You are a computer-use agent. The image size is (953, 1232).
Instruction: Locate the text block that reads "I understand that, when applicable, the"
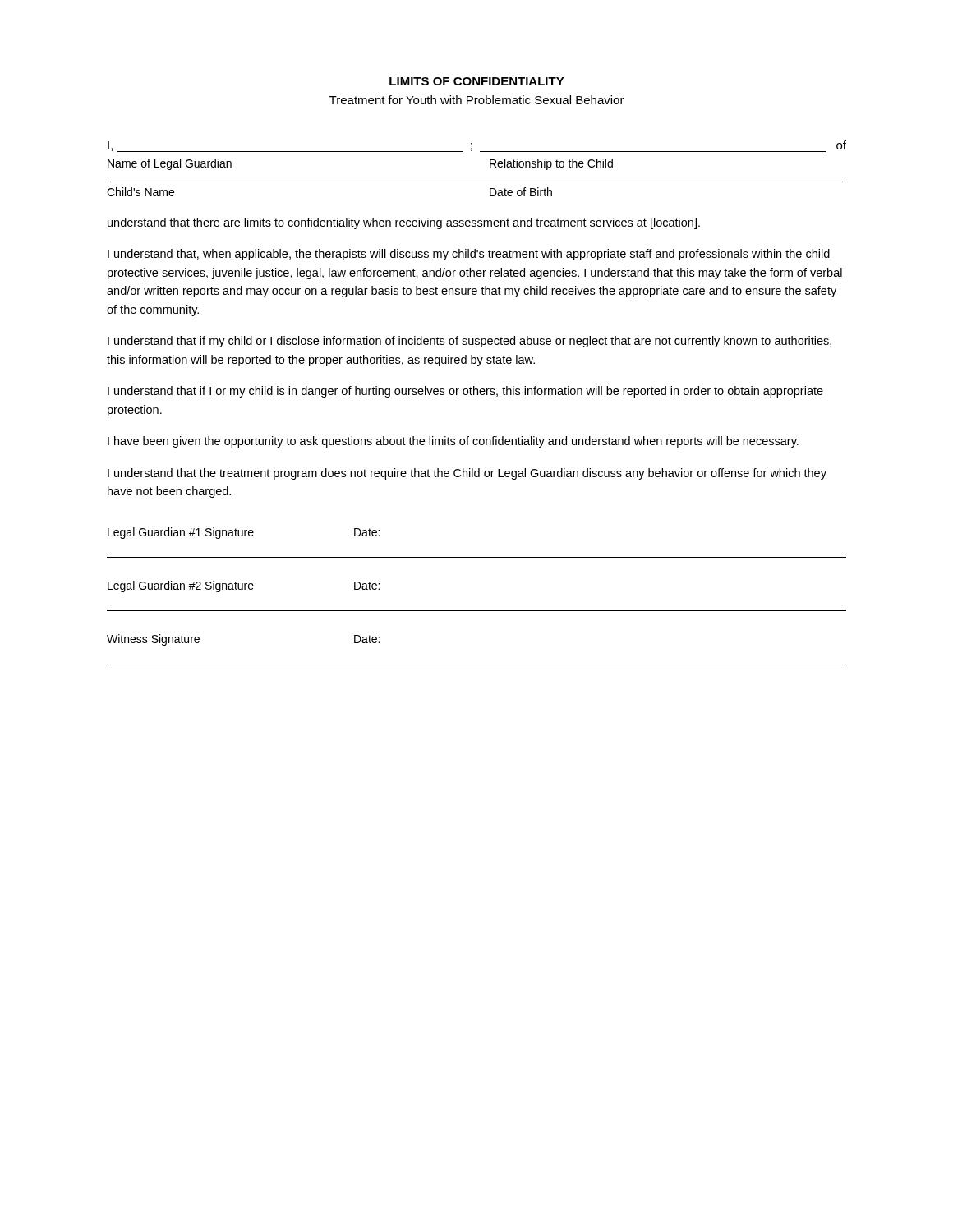pyautogui.click(x=475, y=282)
